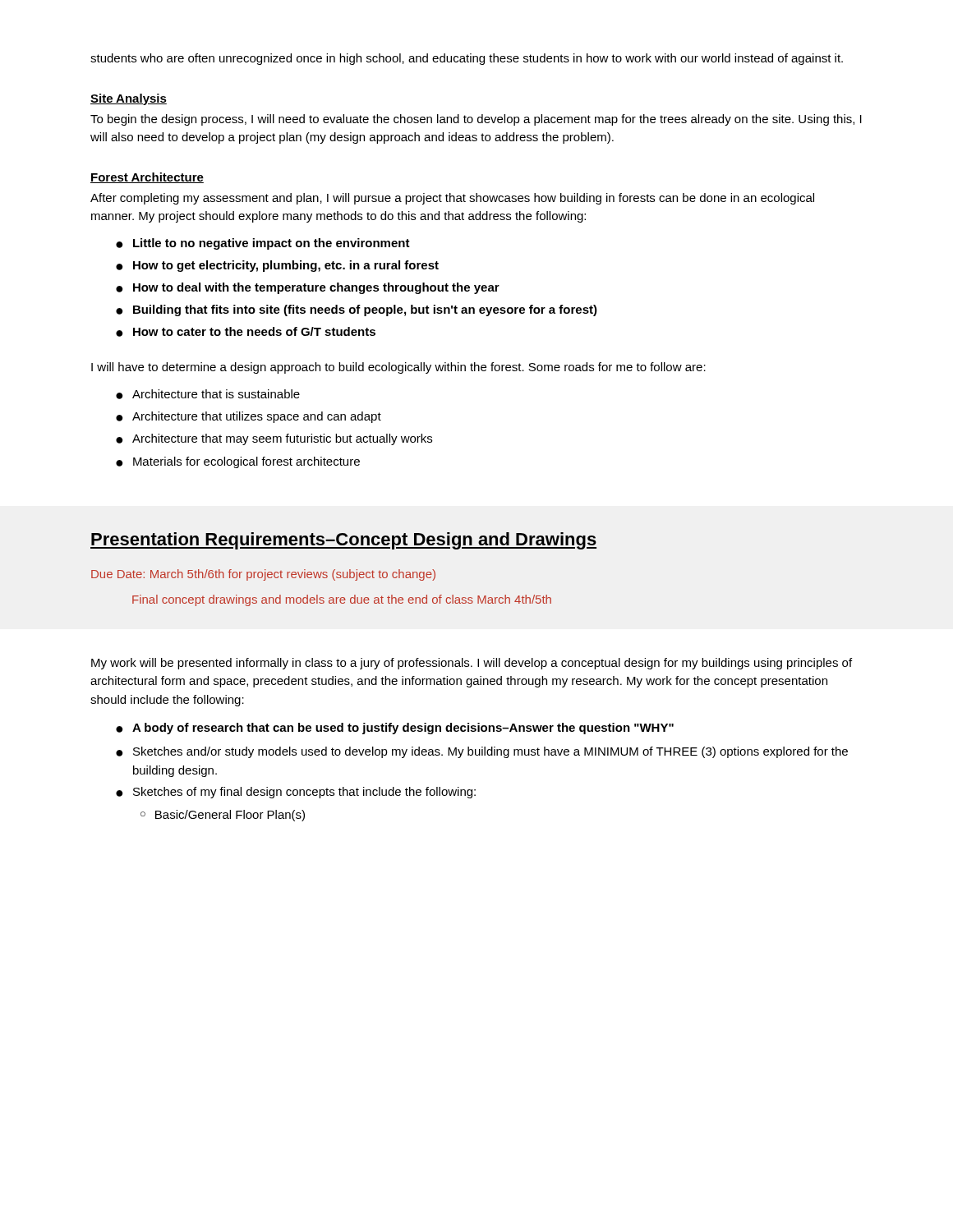953x1232 pixels.
Task: Where does it say "Site Analysis"?
Action: [x=129, y=98]
